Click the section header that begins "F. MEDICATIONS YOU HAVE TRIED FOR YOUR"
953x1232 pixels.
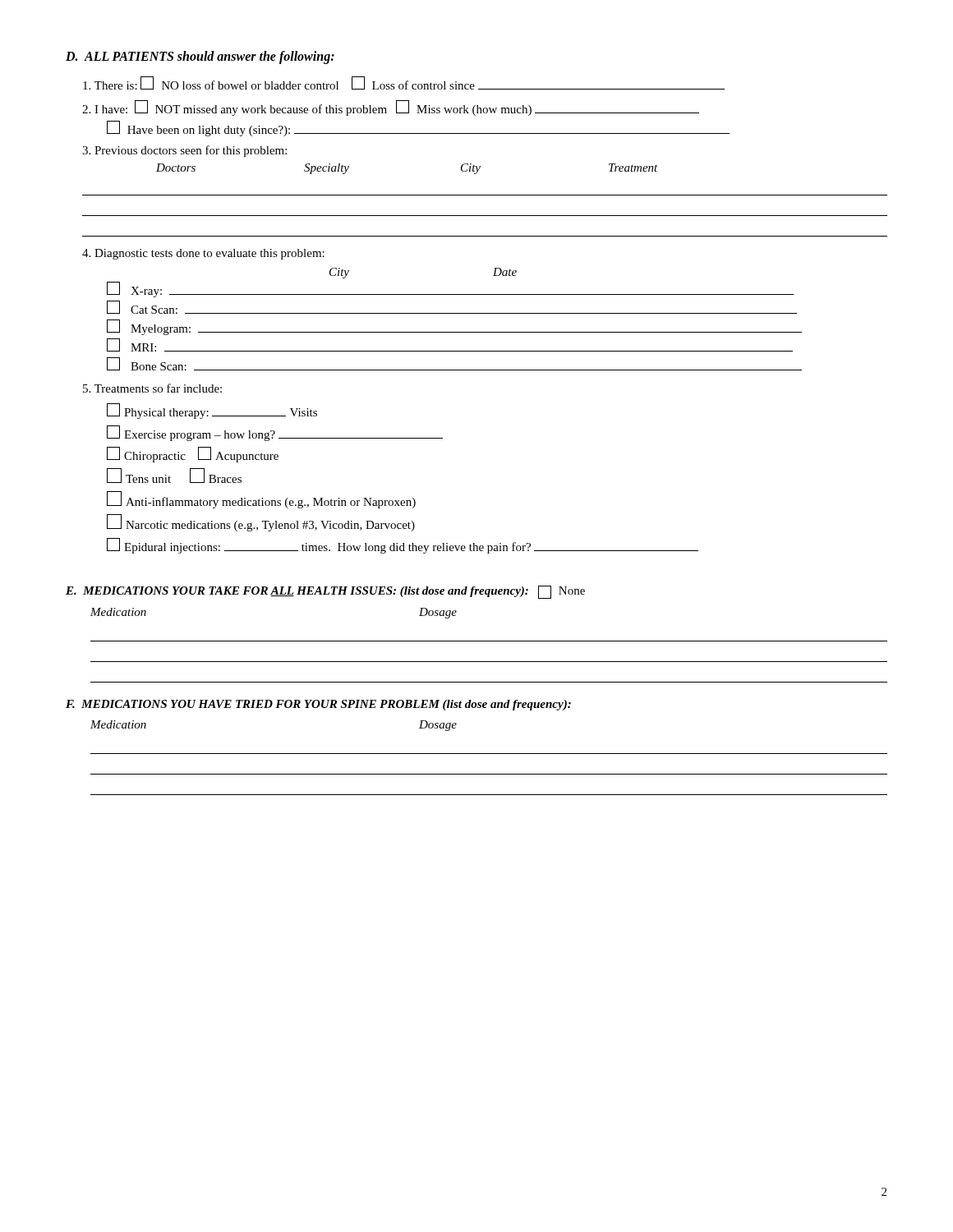coord(319,704)
